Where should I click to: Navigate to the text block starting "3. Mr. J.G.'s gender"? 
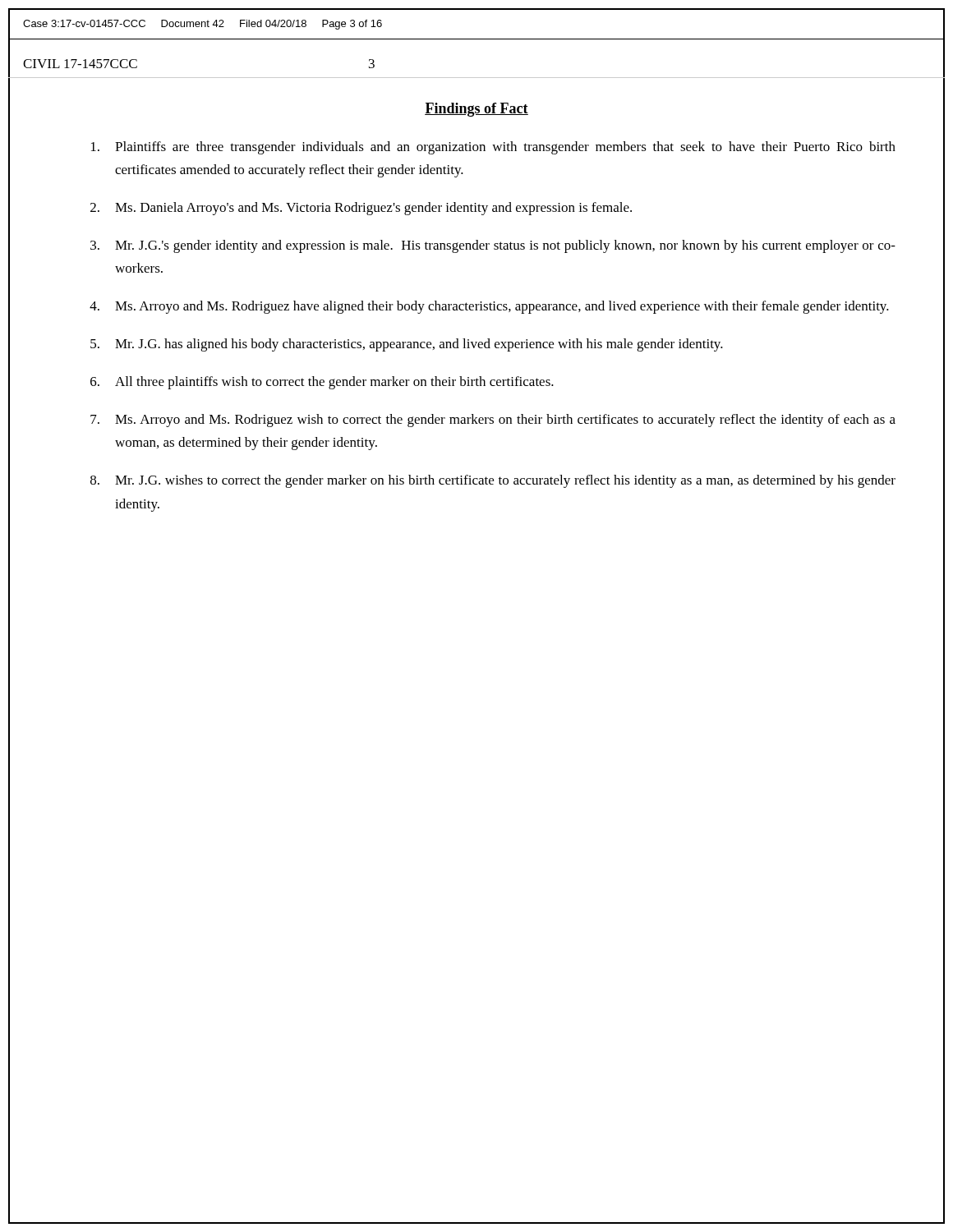pos(476,257)
